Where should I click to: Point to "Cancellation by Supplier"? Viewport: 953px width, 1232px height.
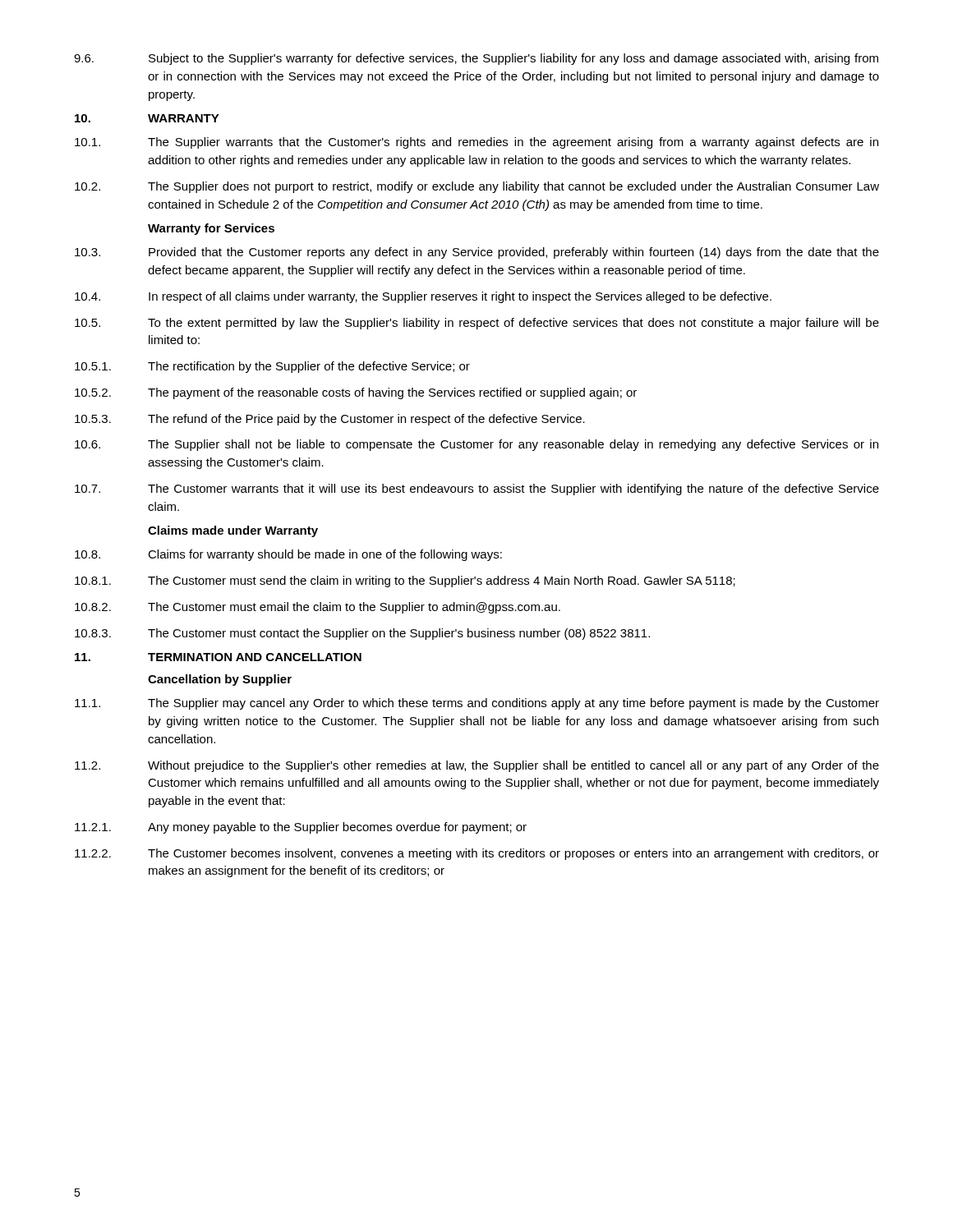(x=220, y=679)
